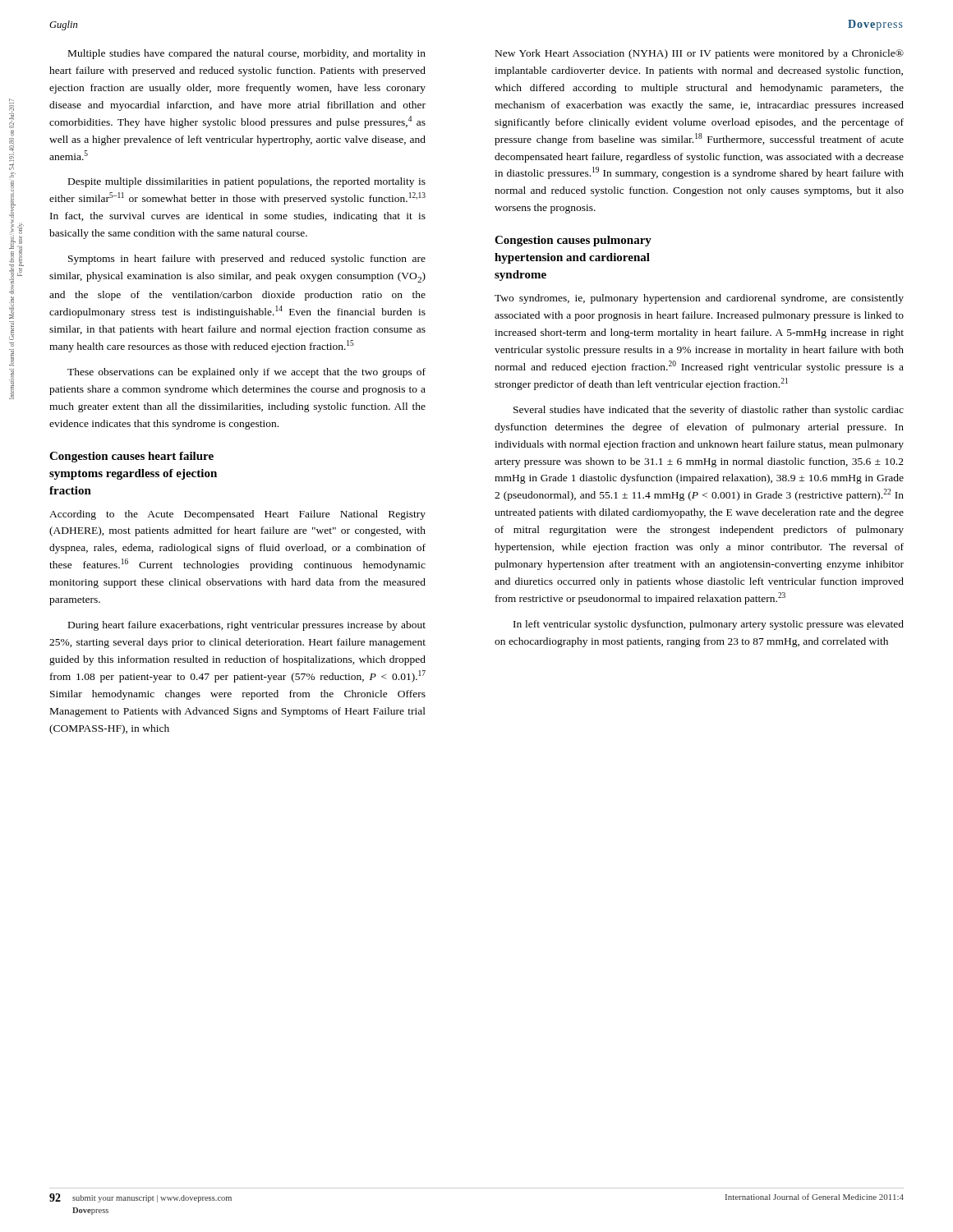This screenshot has height=1232, width=953.
Task: Locate the block of text that opens with "During heart failure exacerbations, right ventricular pressures"
Action: (237, 677)
